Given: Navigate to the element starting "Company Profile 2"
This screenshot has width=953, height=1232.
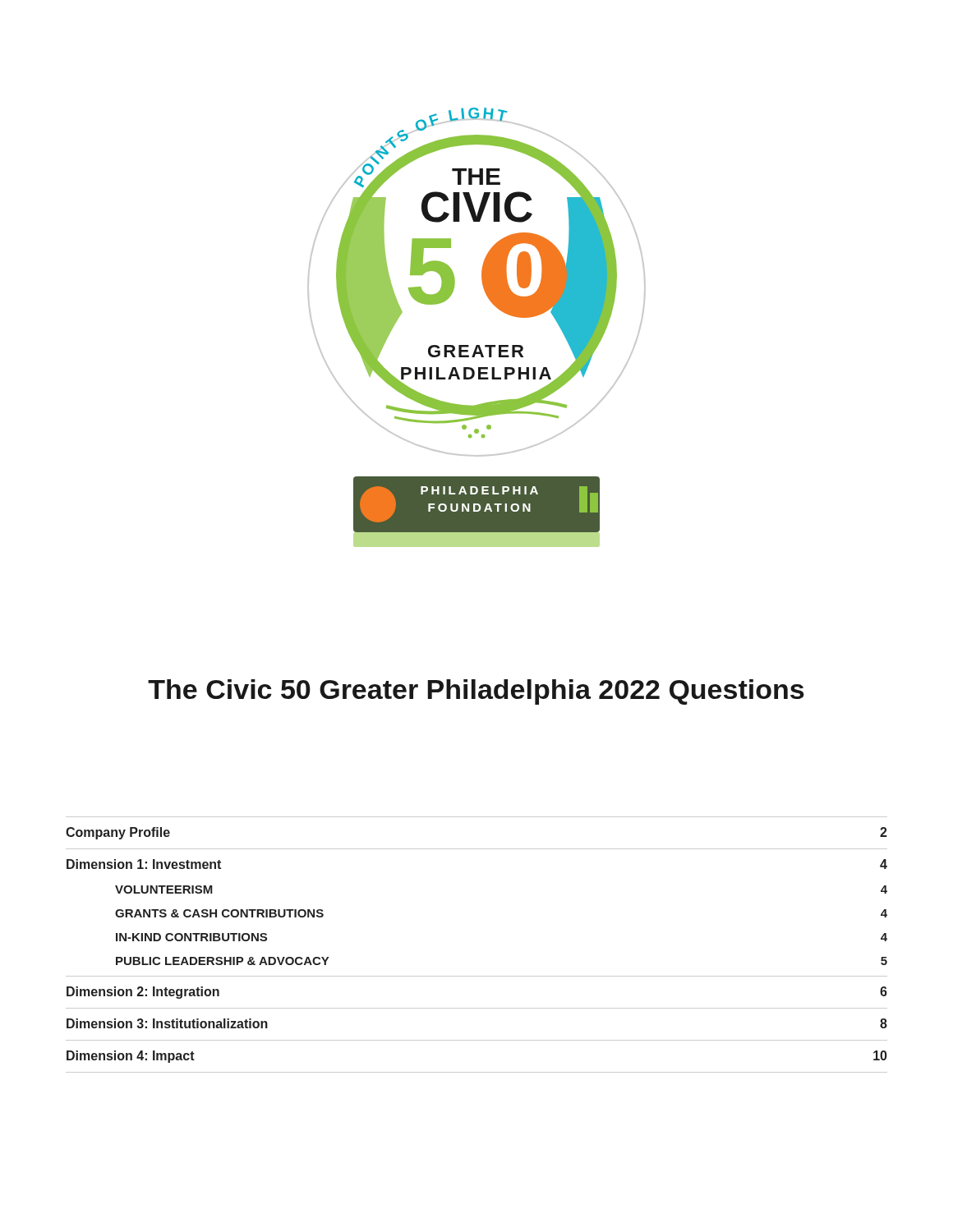Looking at the screenshot, I should point(113,833).
